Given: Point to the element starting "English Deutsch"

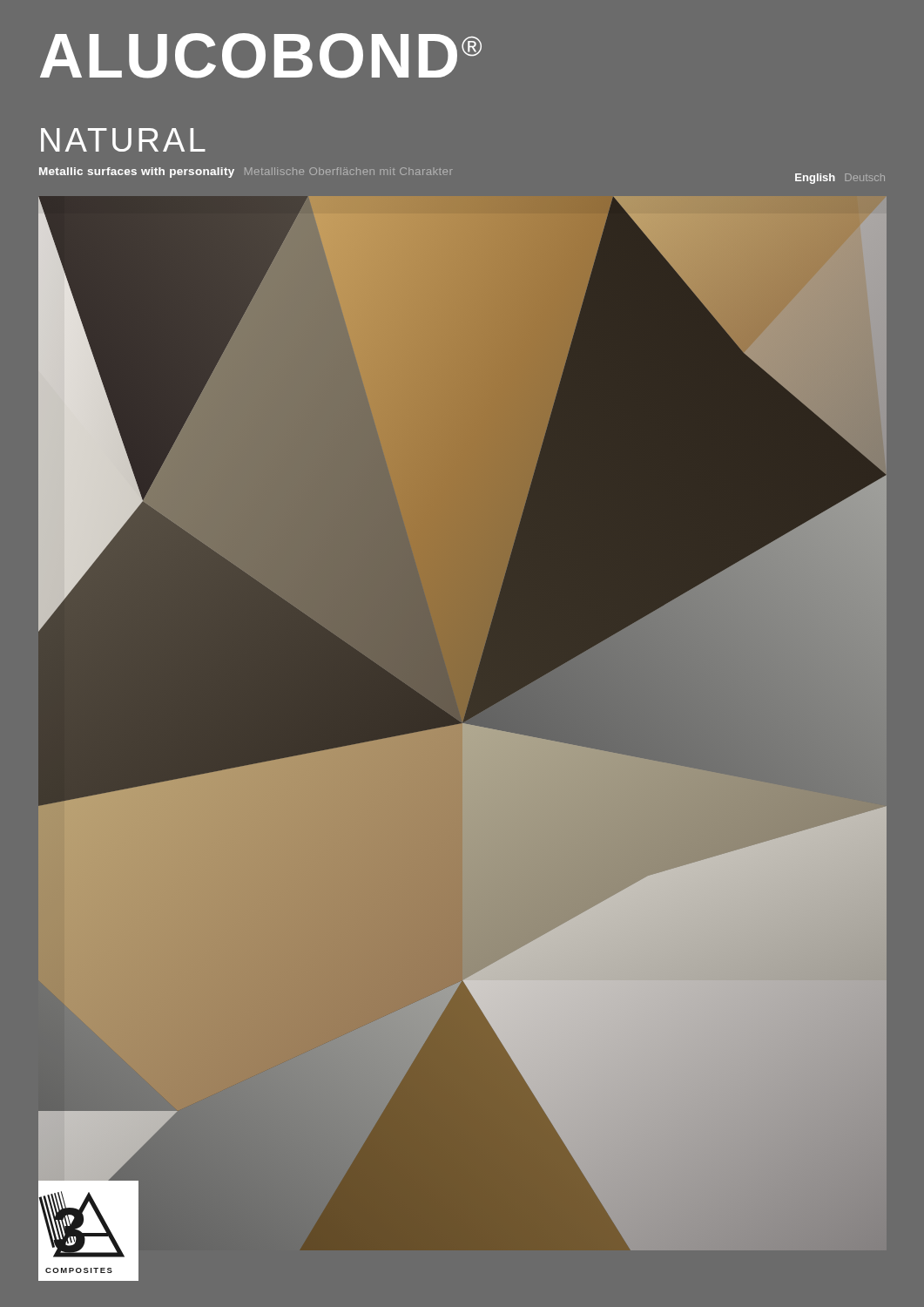Looking at the screenshot, I should point(840,177).
